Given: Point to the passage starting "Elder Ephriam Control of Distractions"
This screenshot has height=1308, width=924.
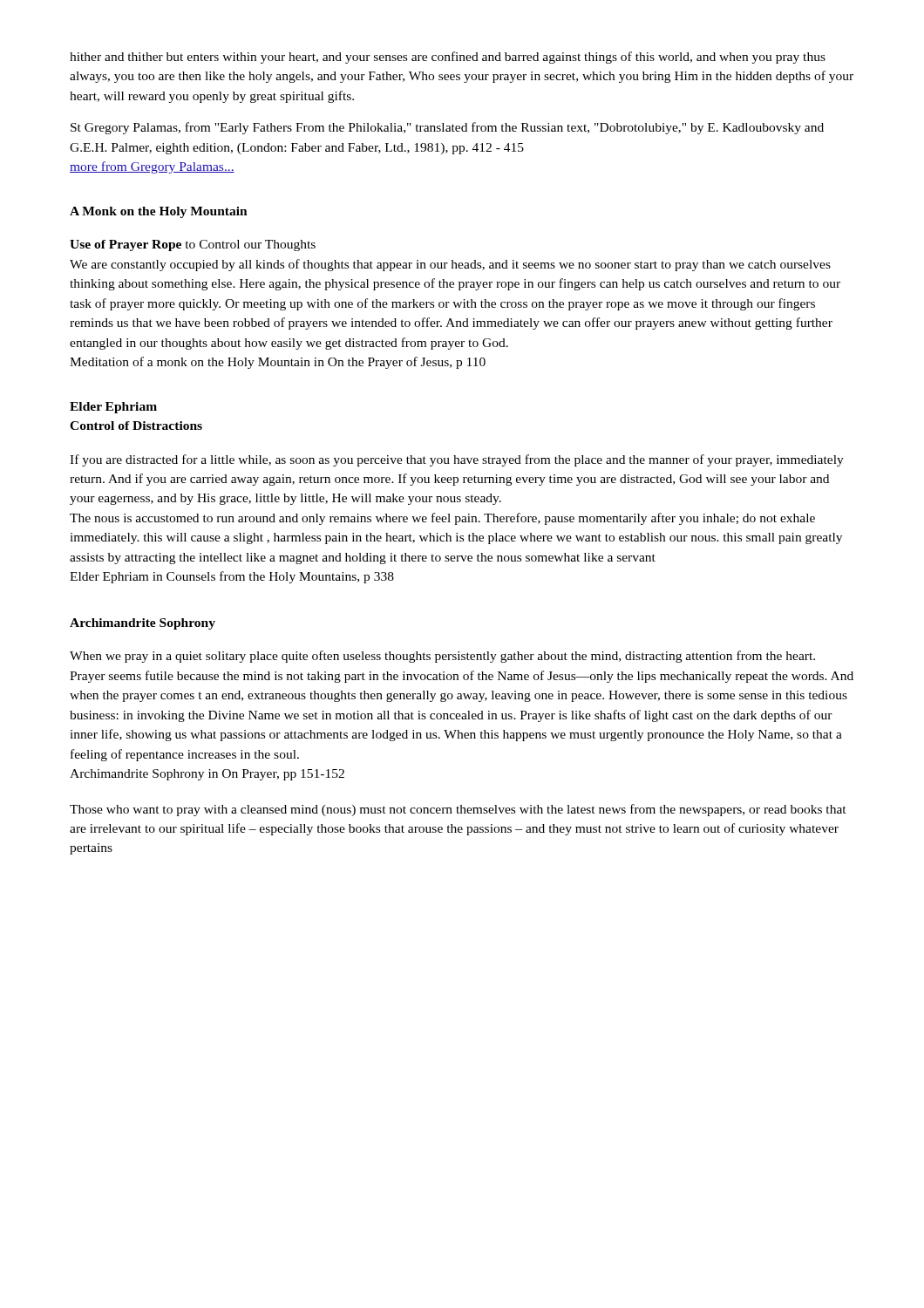Looking at the screenshot, I should (136, 415).
